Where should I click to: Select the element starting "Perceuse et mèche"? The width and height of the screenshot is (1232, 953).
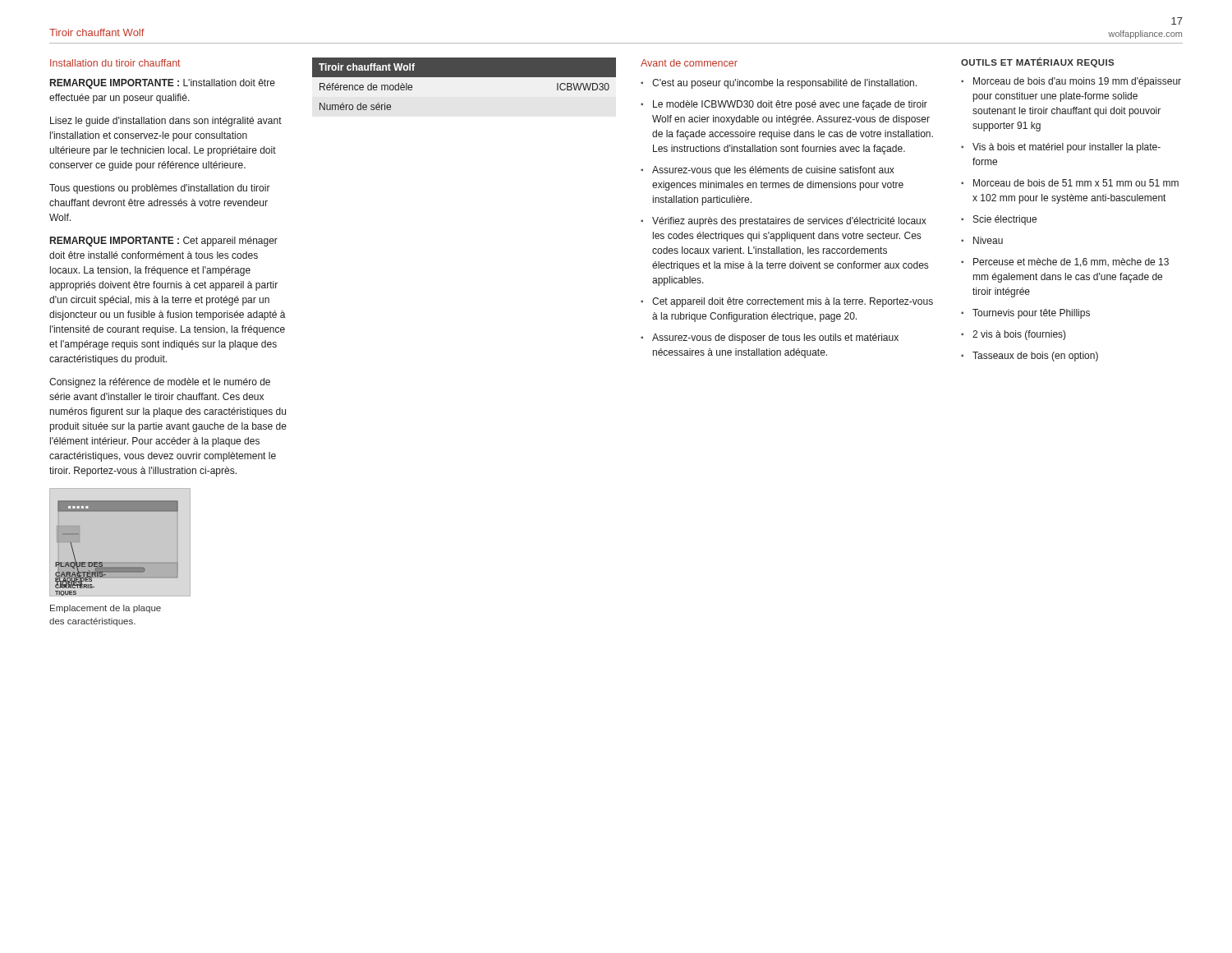(1071, 277)
